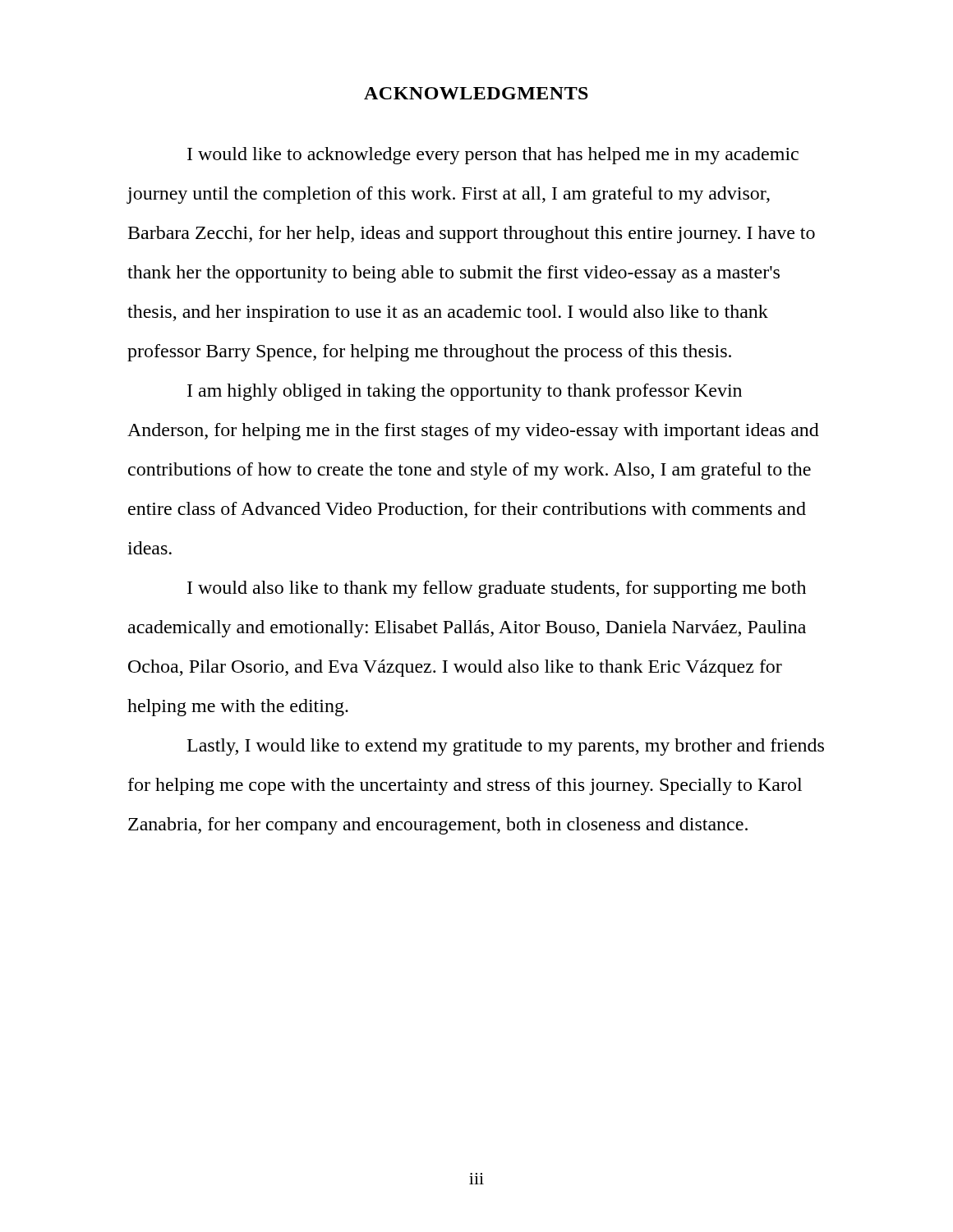The image size is (953, 1232).
Task: Locate the element starting "I would also like to thank my fellow"
Action: point(497,589)
